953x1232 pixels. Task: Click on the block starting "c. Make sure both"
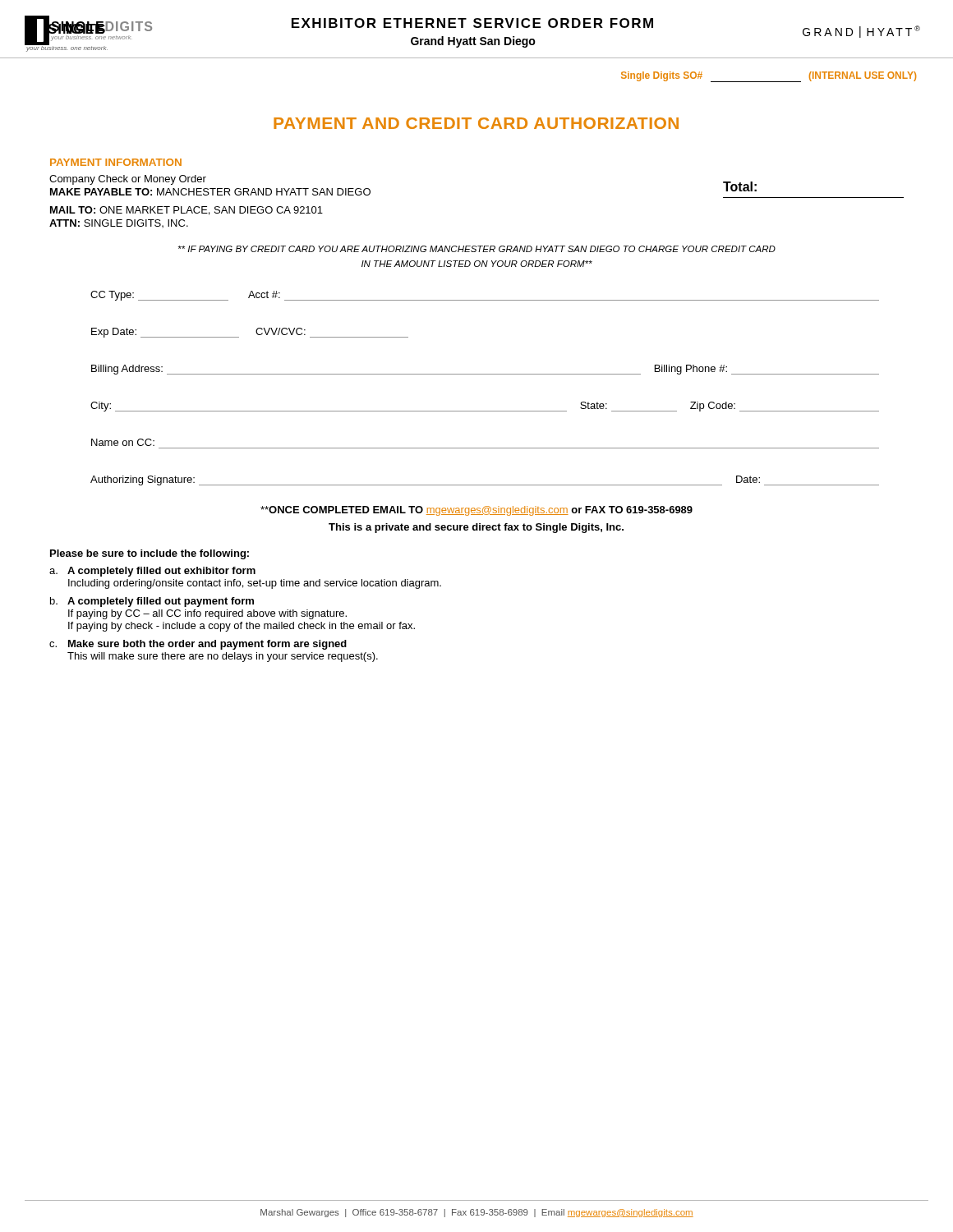214,650
